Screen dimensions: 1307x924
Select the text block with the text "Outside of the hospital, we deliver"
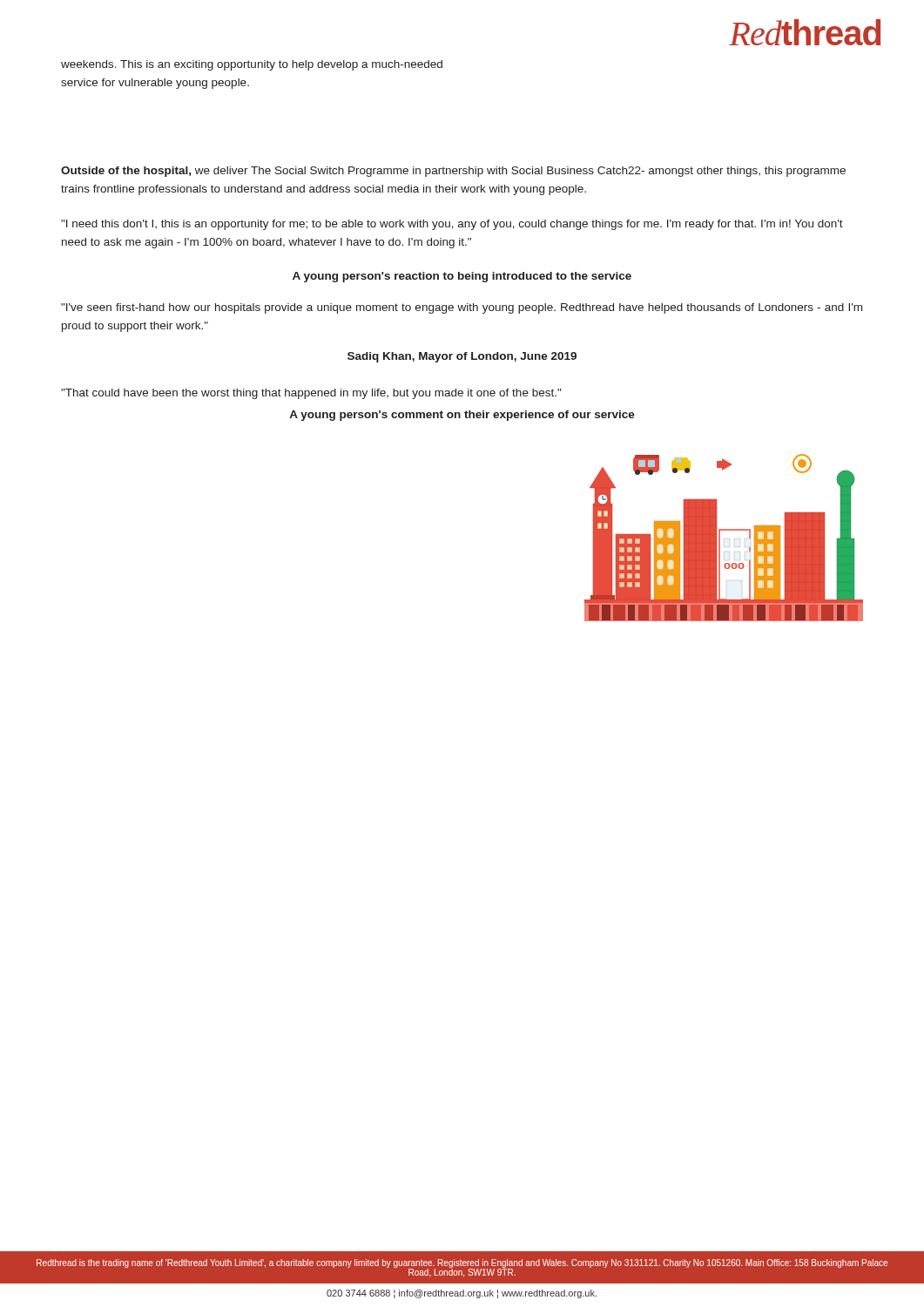pyautogui.click(x=454, y=179)
